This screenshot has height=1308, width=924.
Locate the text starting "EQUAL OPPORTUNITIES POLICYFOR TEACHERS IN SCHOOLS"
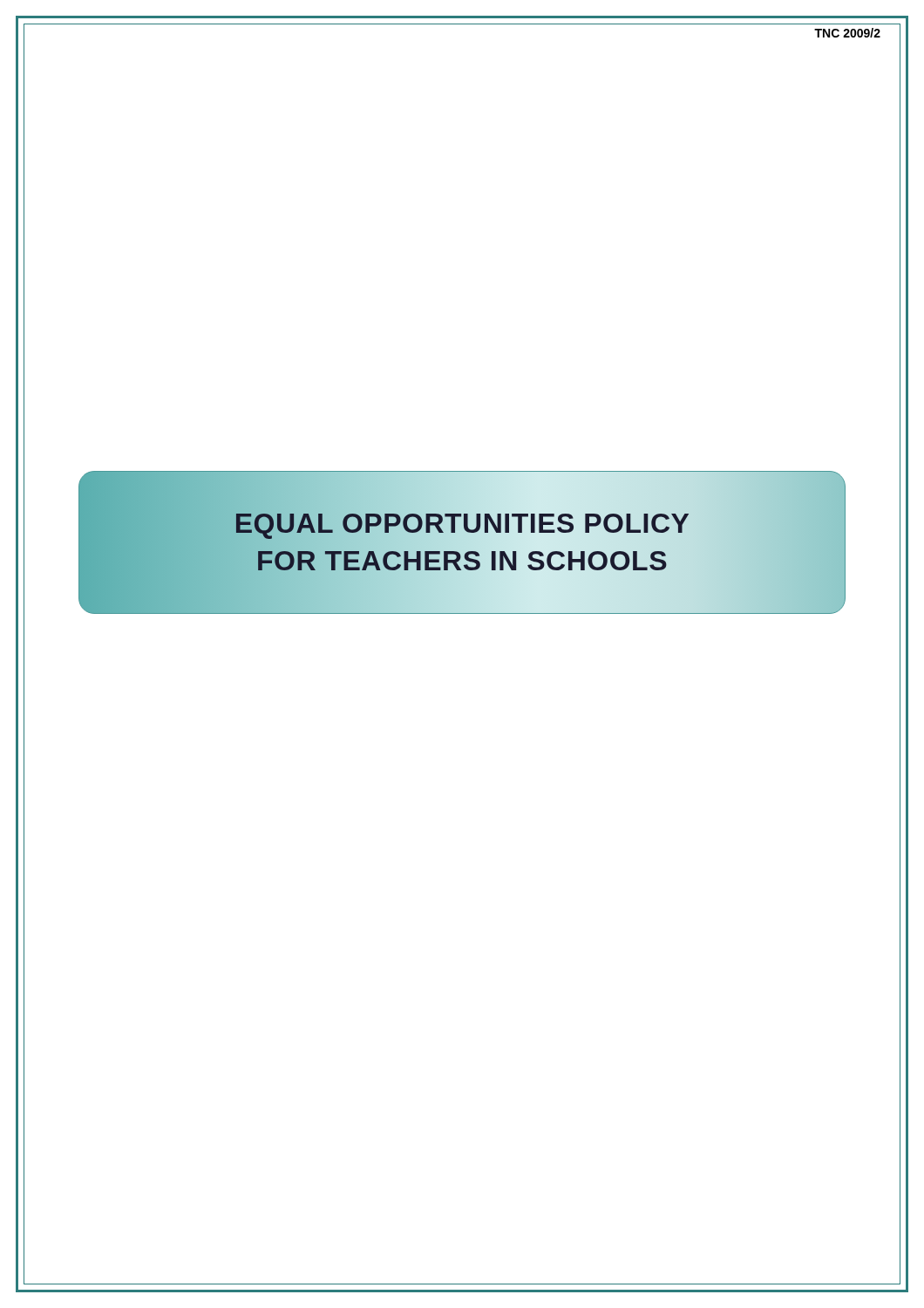462,543
